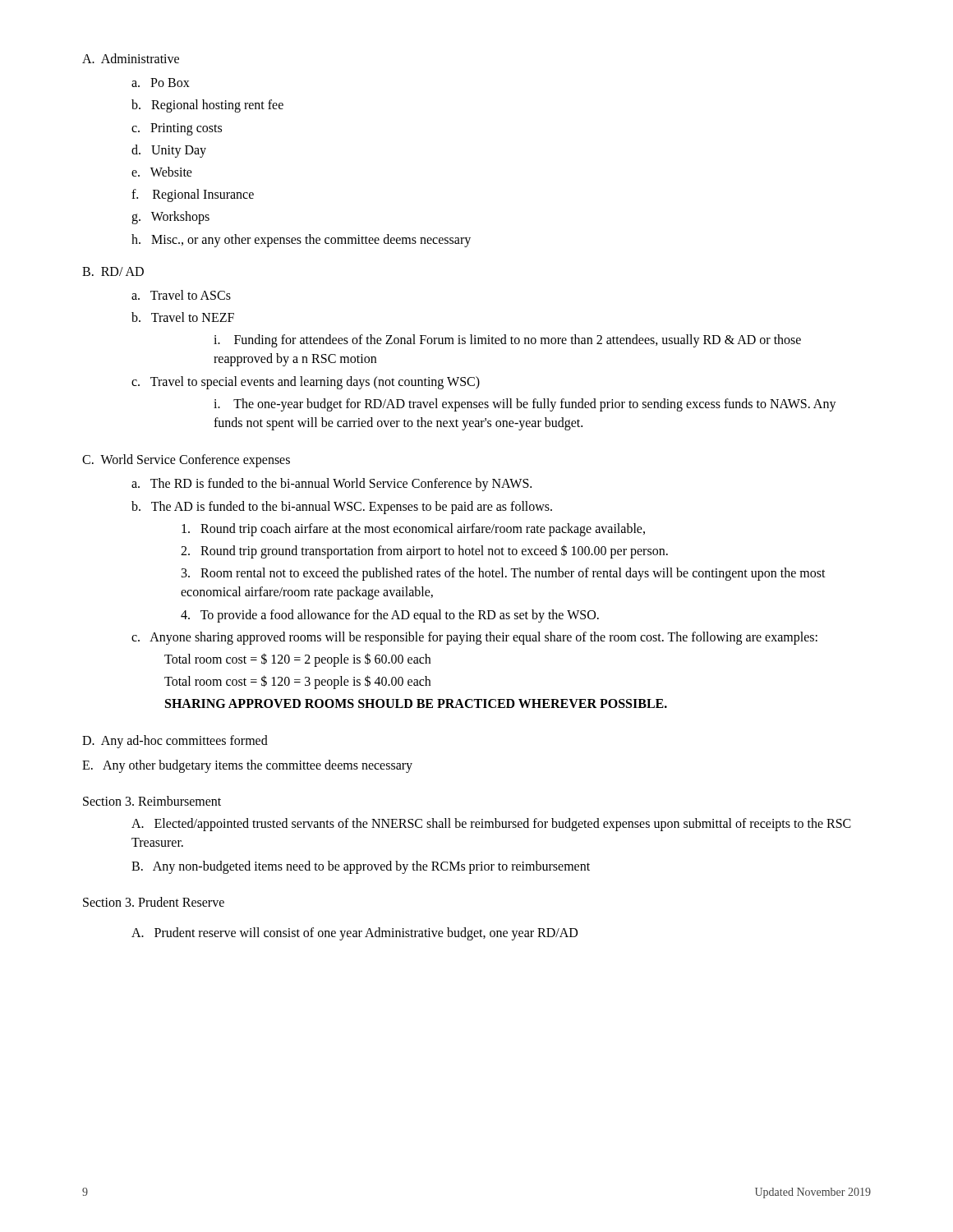Click on the list item containing "c. Travel to special events and"

point(306,381)
